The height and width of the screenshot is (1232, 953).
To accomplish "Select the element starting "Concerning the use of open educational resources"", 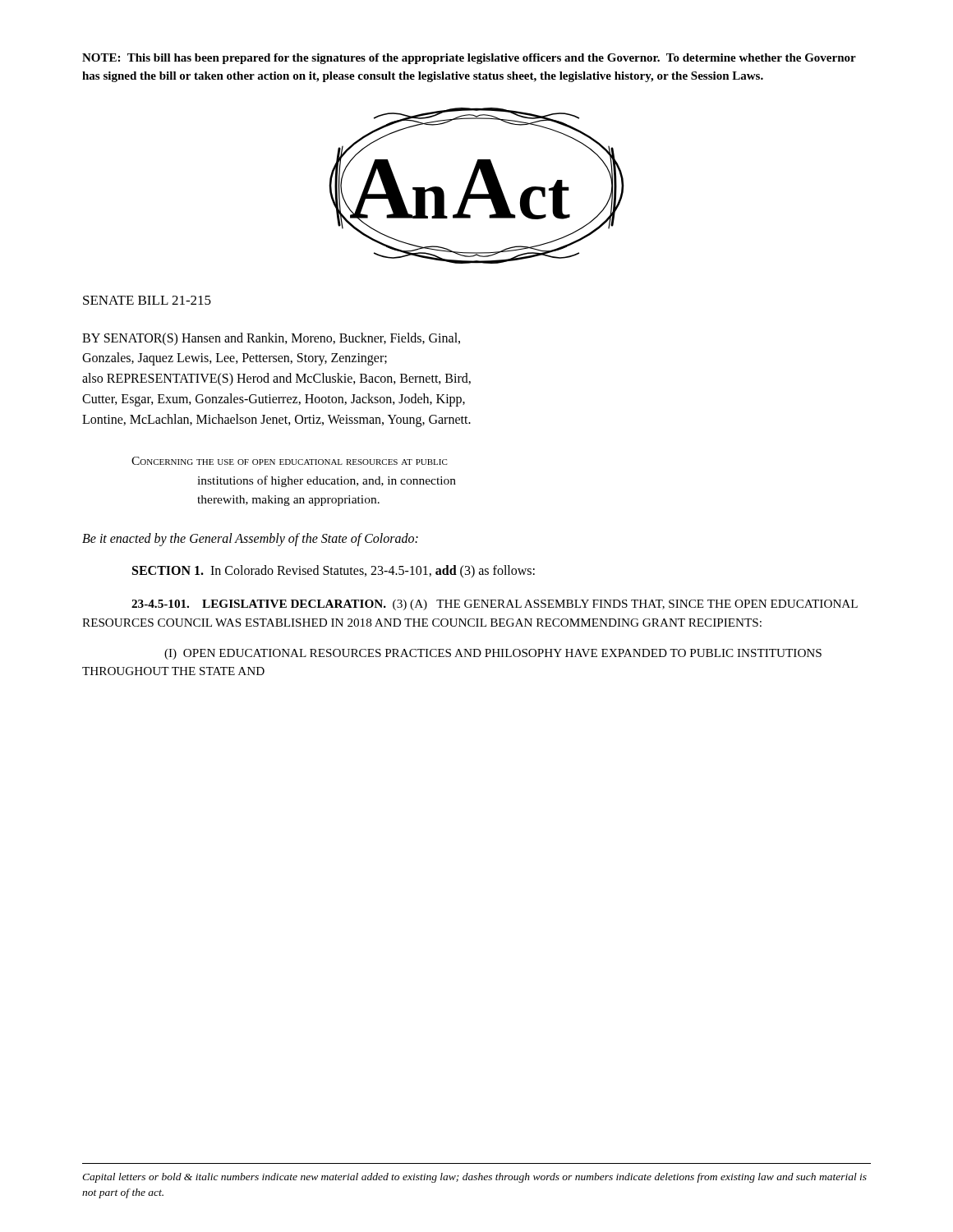I will pyautogui.click(x=290, y=461).
